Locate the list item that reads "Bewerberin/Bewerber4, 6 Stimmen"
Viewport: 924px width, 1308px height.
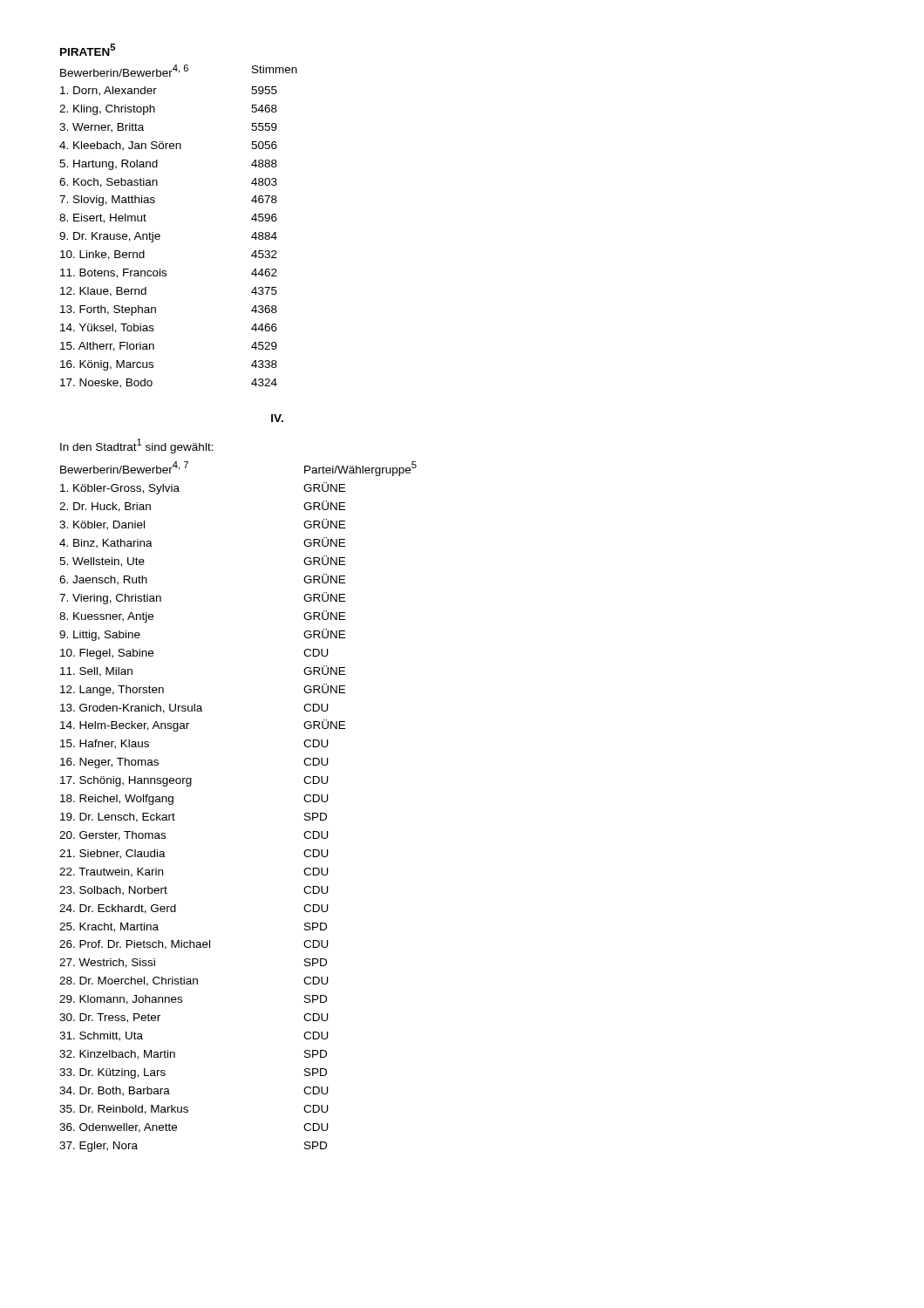[199, 71]
